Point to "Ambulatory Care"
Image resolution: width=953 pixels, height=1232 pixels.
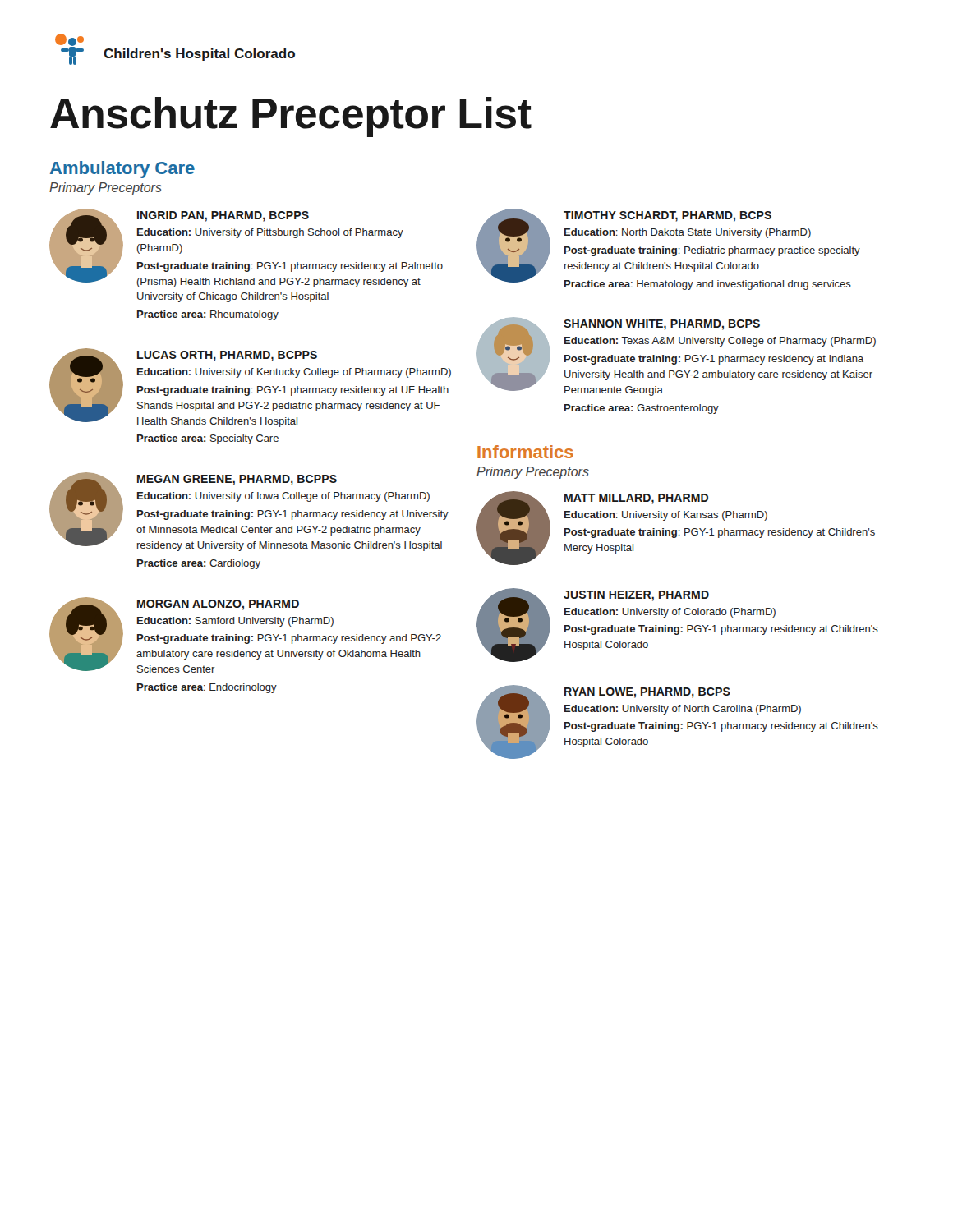tap(122, 168)
